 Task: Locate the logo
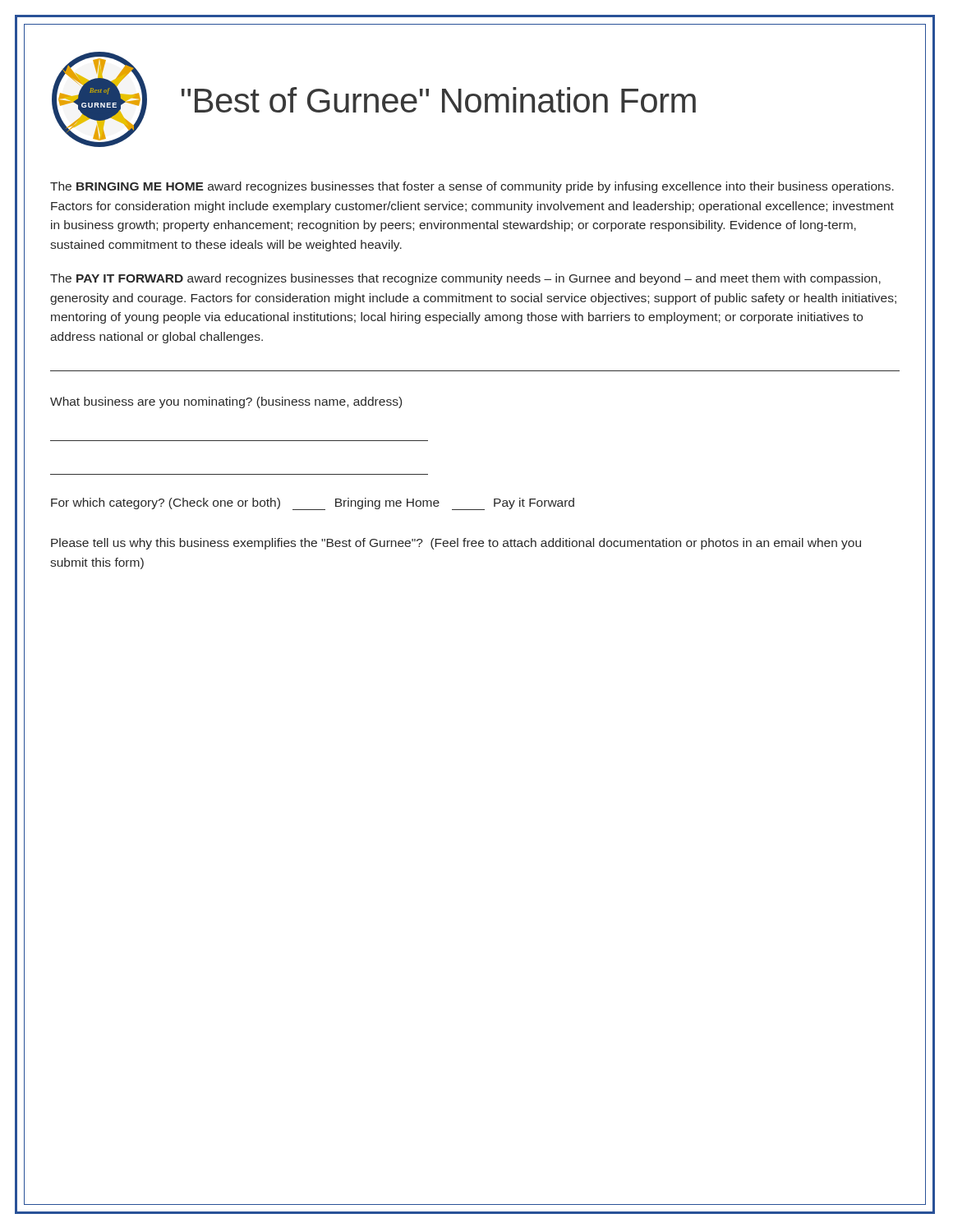pyautogui.click(x=104, y=101)
